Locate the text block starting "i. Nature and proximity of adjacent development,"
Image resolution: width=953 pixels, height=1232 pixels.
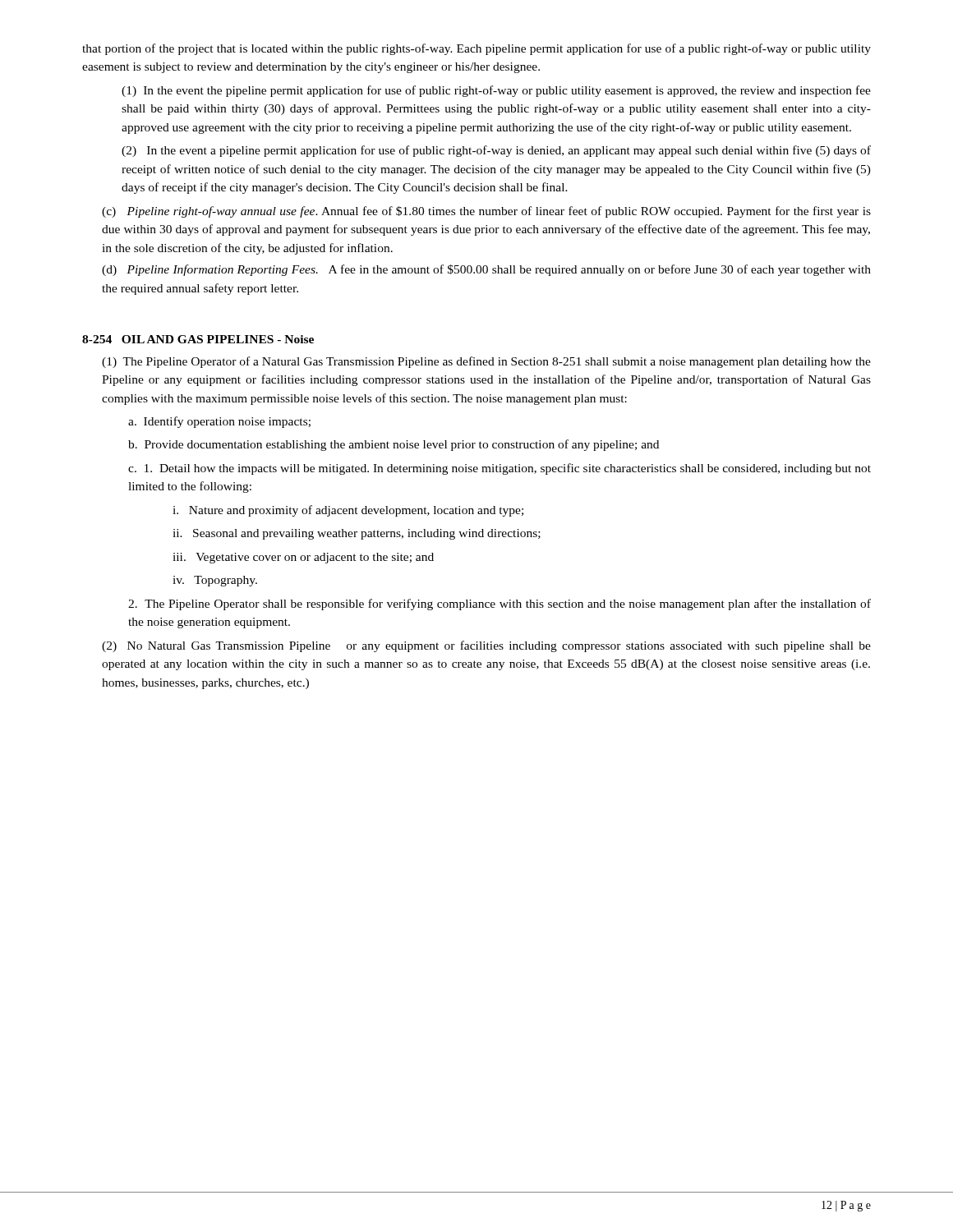(522, 510)
